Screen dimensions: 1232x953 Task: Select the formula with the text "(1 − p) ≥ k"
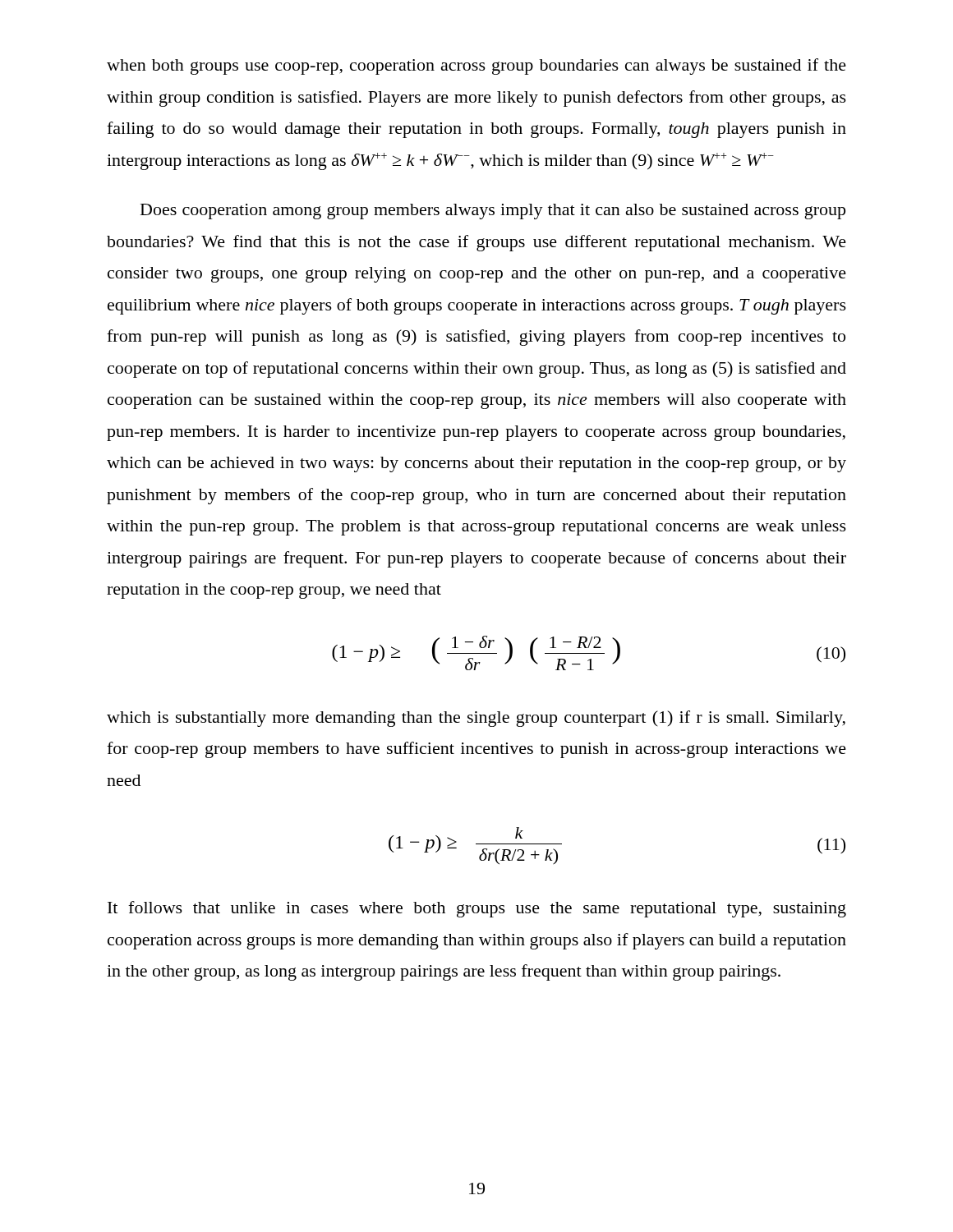[476, 844]
